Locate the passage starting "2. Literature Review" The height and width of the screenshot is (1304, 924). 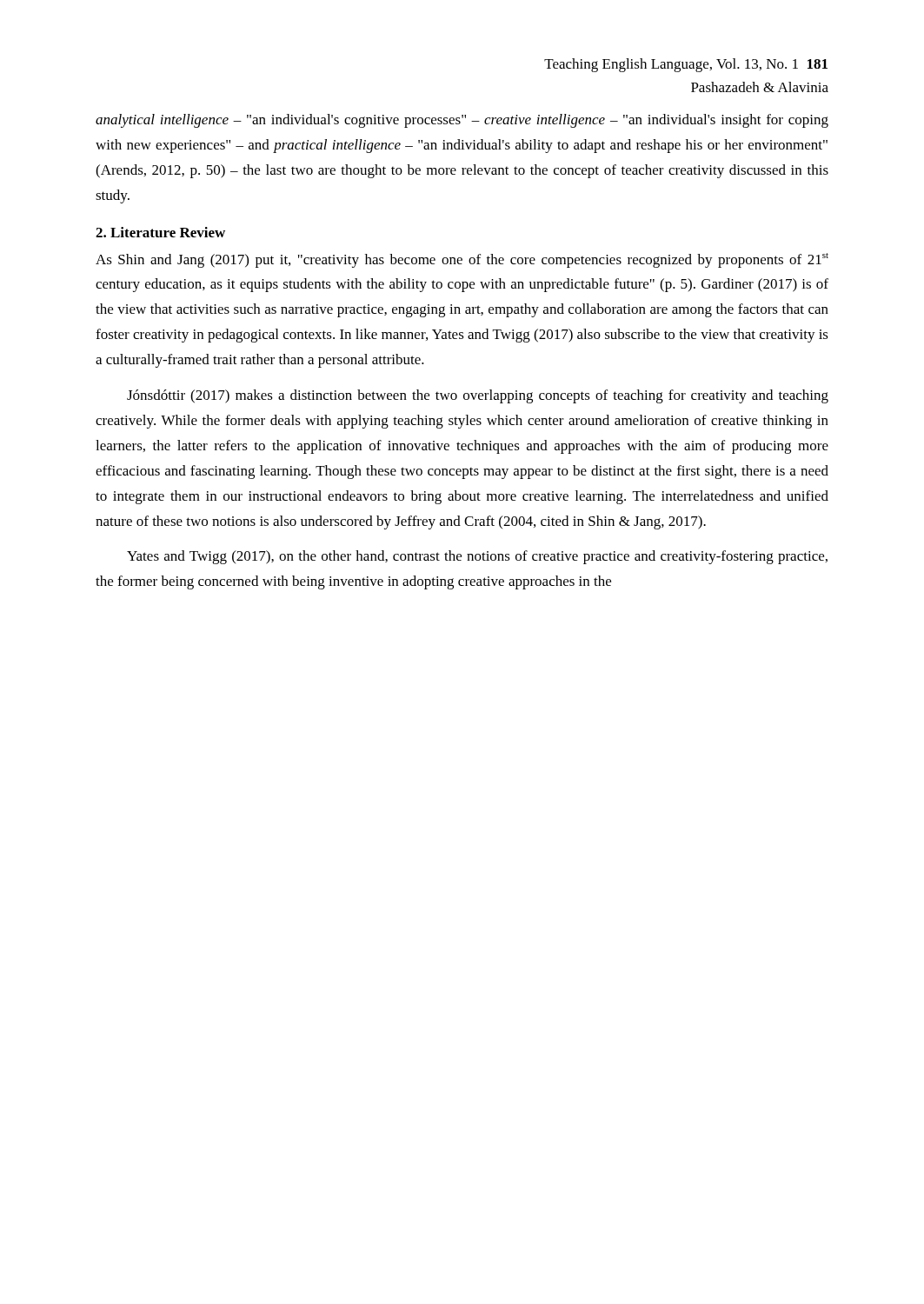(161, 233)
